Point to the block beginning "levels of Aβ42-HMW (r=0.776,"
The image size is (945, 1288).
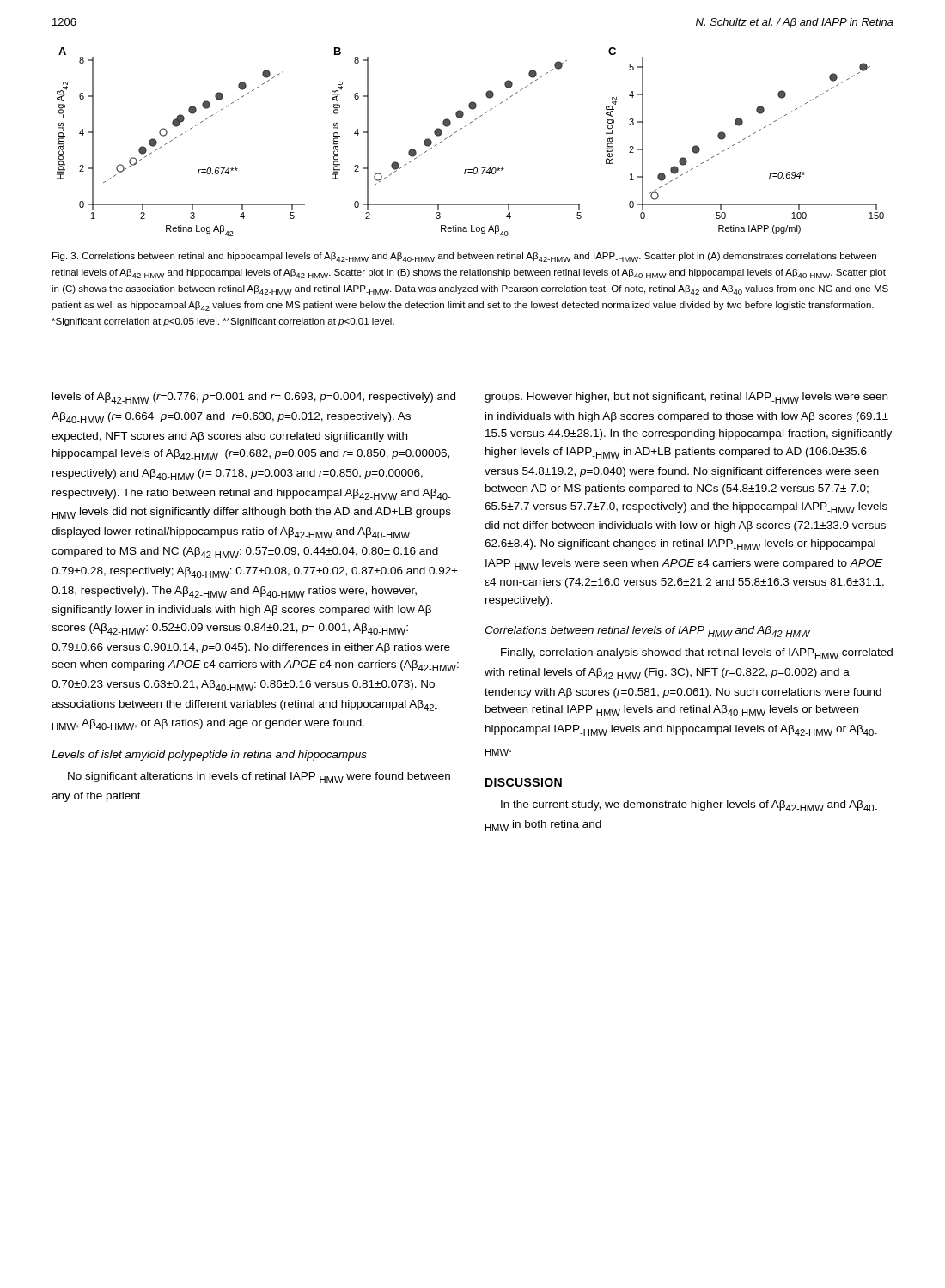click(256, 561)
